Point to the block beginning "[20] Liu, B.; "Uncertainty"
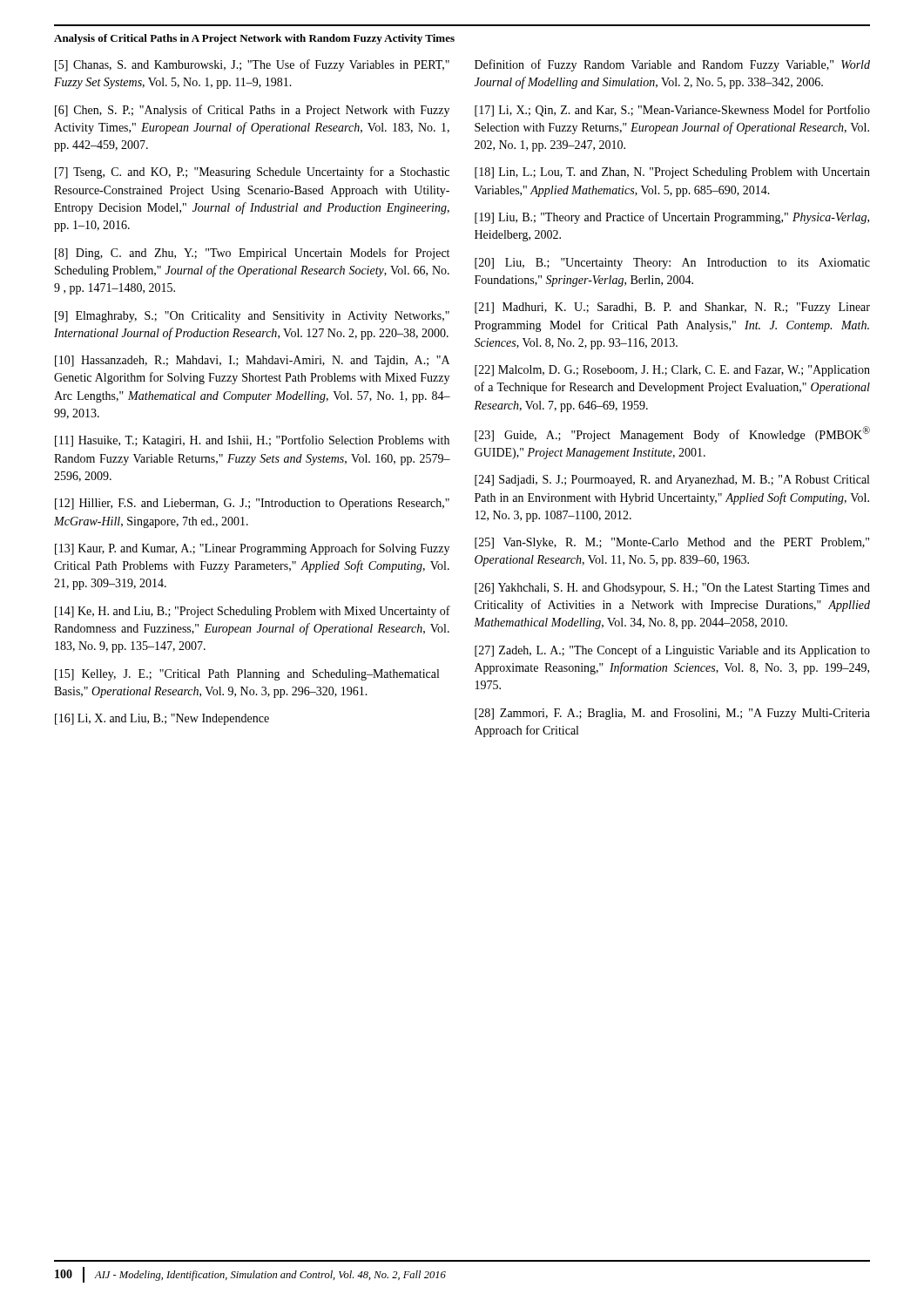 [x=672, y=271]
